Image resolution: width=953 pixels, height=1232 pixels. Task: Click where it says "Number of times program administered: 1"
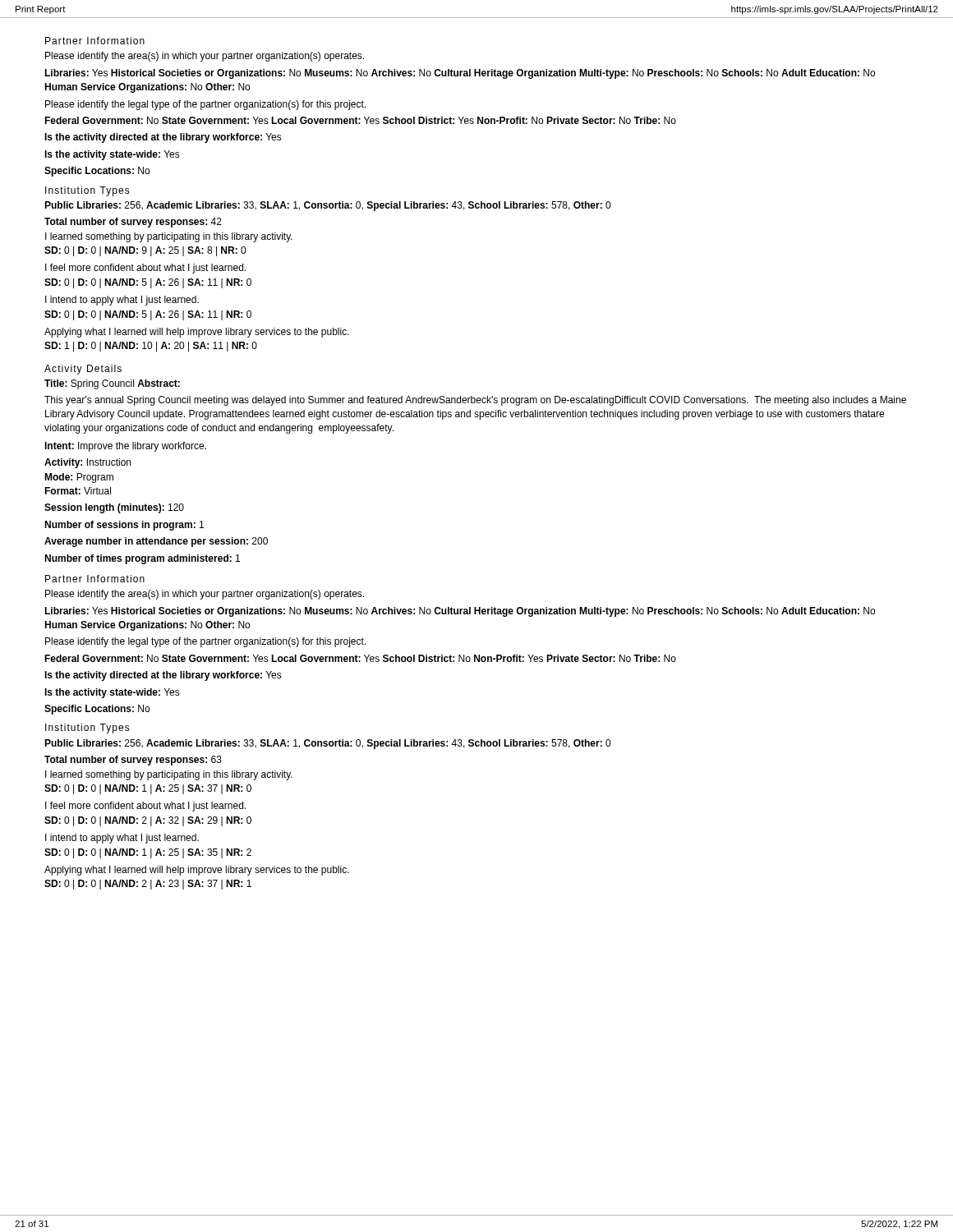(x=142, y=558)
